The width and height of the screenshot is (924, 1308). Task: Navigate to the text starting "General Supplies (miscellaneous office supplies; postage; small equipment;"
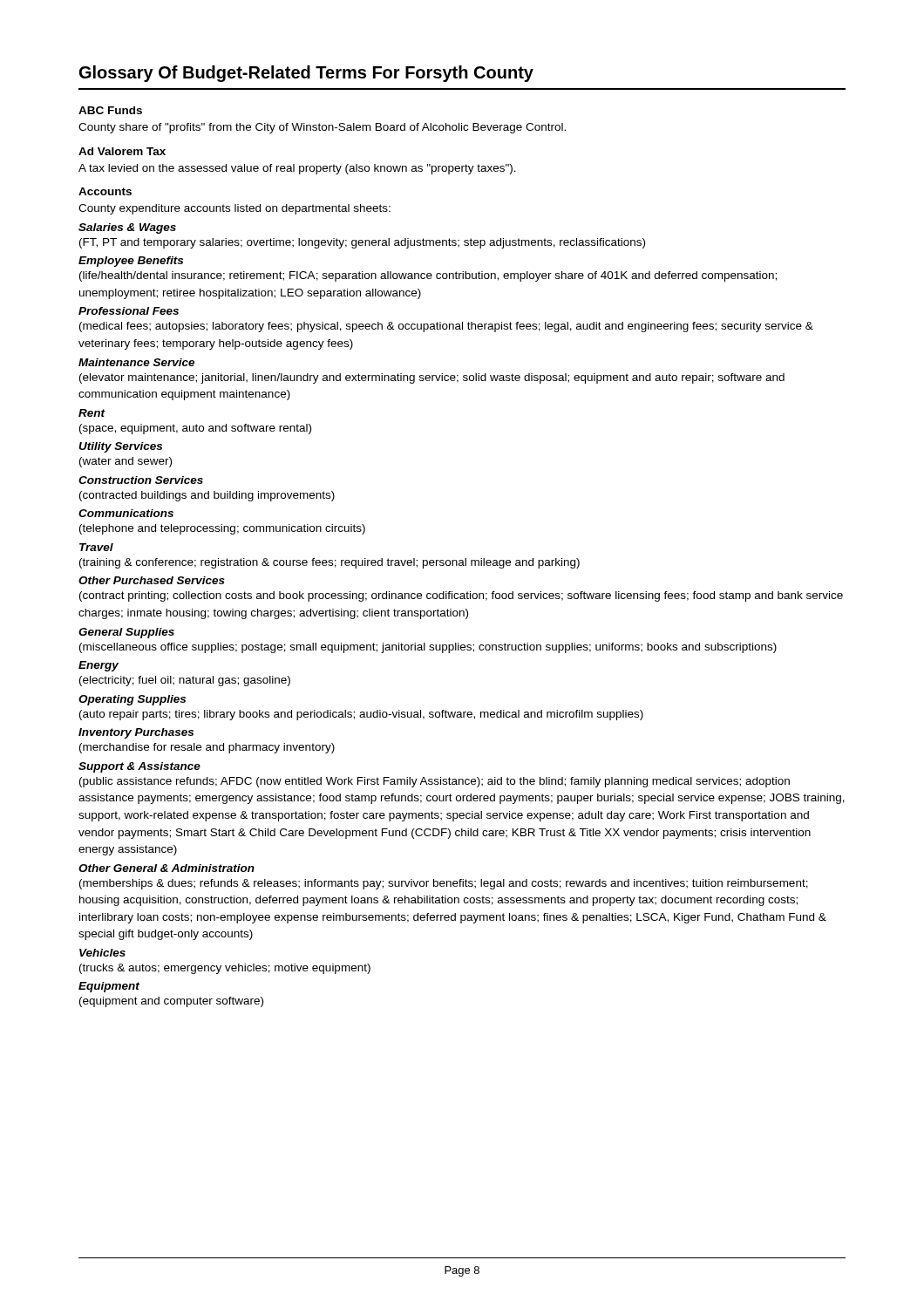pos(462,640)
